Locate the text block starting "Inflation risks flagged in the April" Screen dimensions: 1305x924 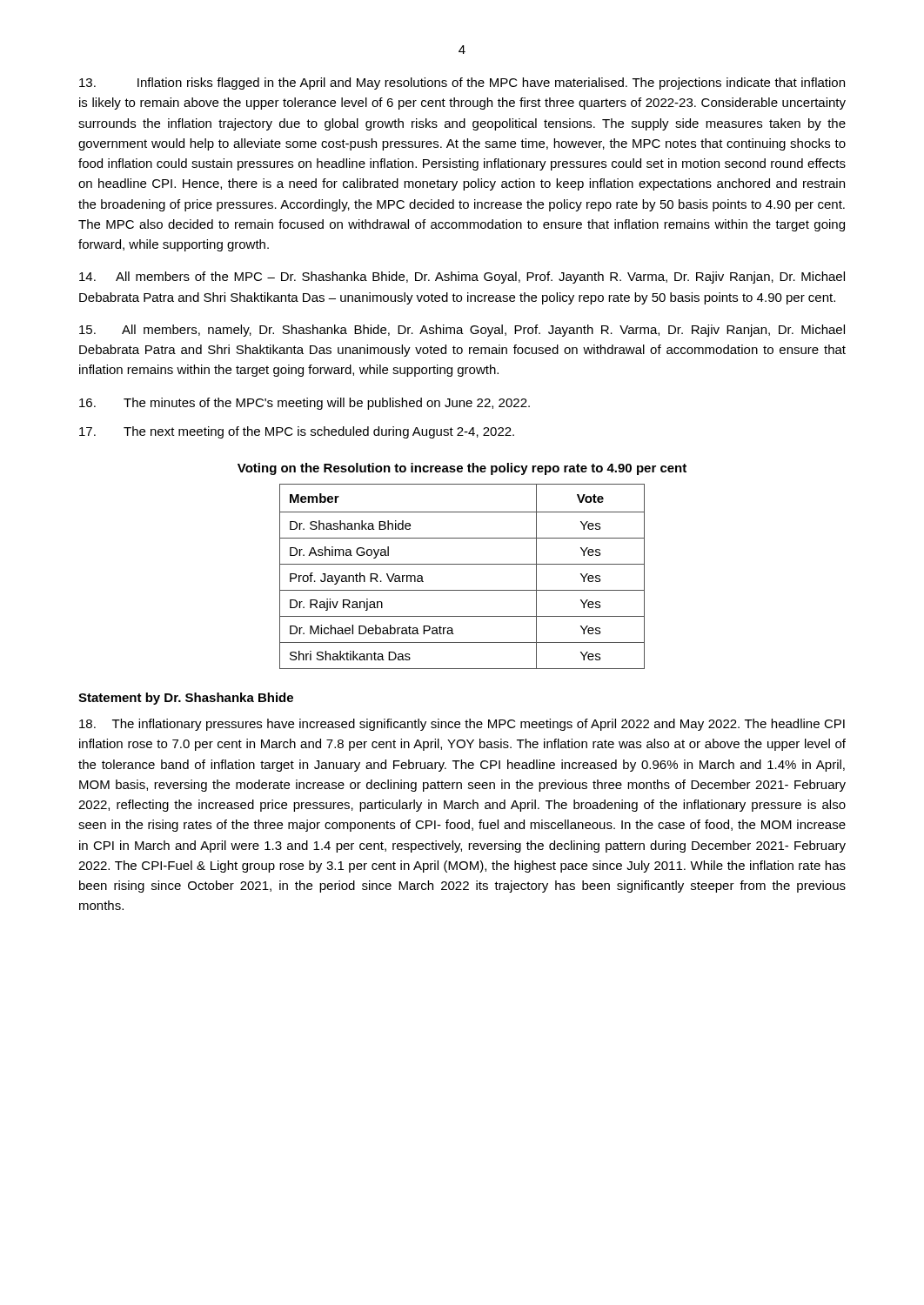click(462, 163)
